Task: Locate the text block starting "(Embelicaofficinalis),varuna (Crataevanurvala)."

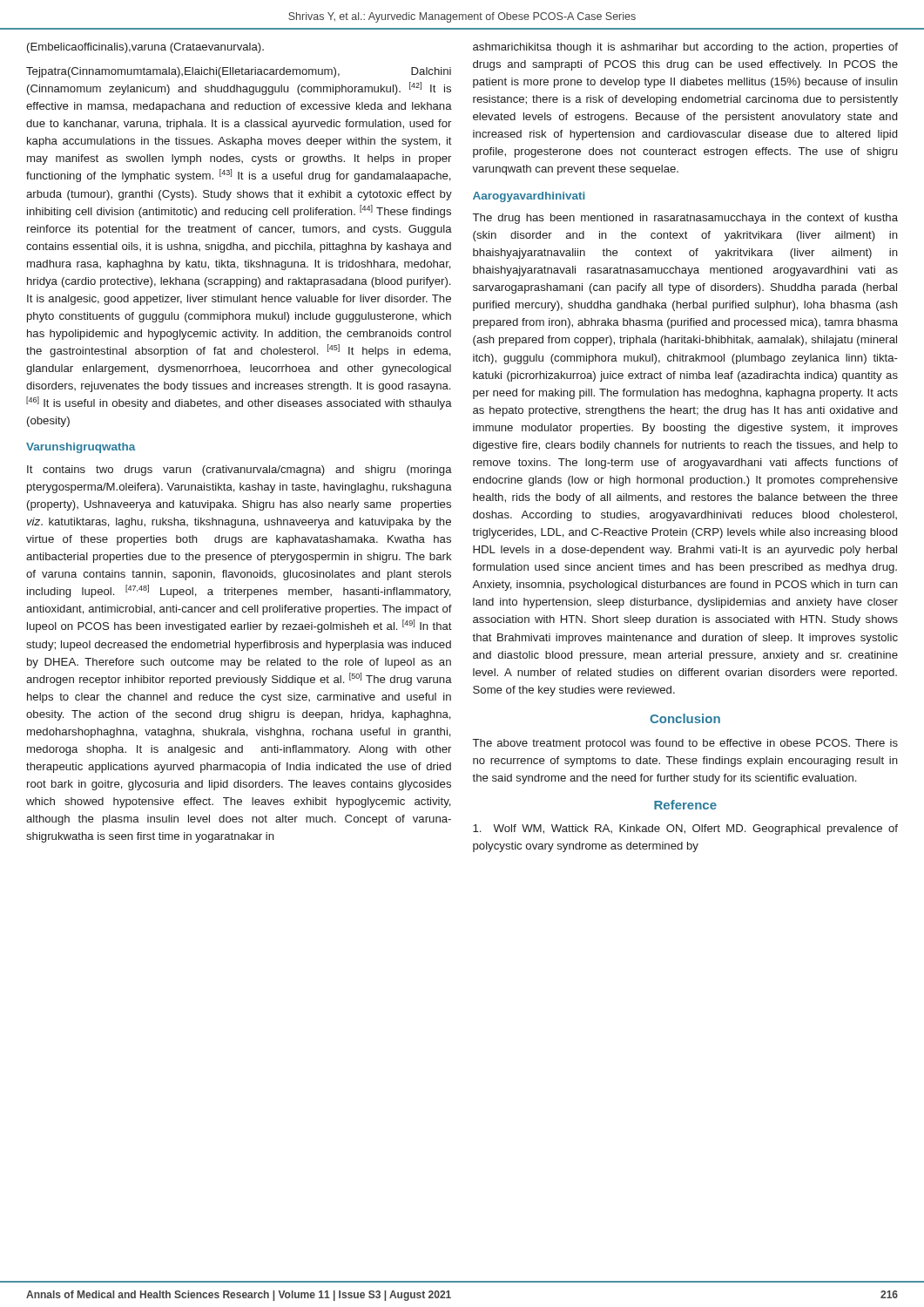Action: (145, 47)
